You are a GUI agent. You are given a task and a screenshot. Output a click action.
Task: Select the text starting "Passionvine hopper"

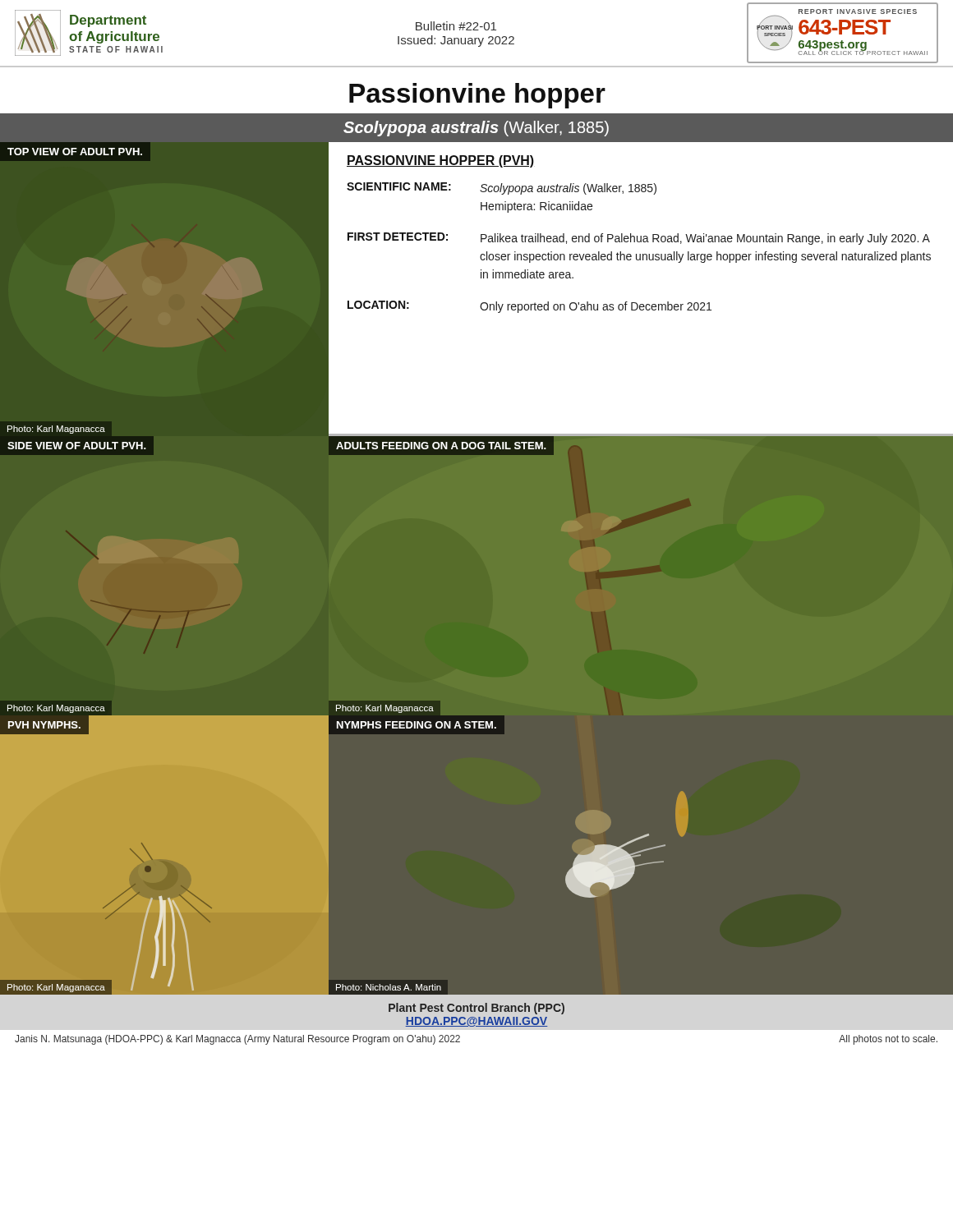click(476, 93)
